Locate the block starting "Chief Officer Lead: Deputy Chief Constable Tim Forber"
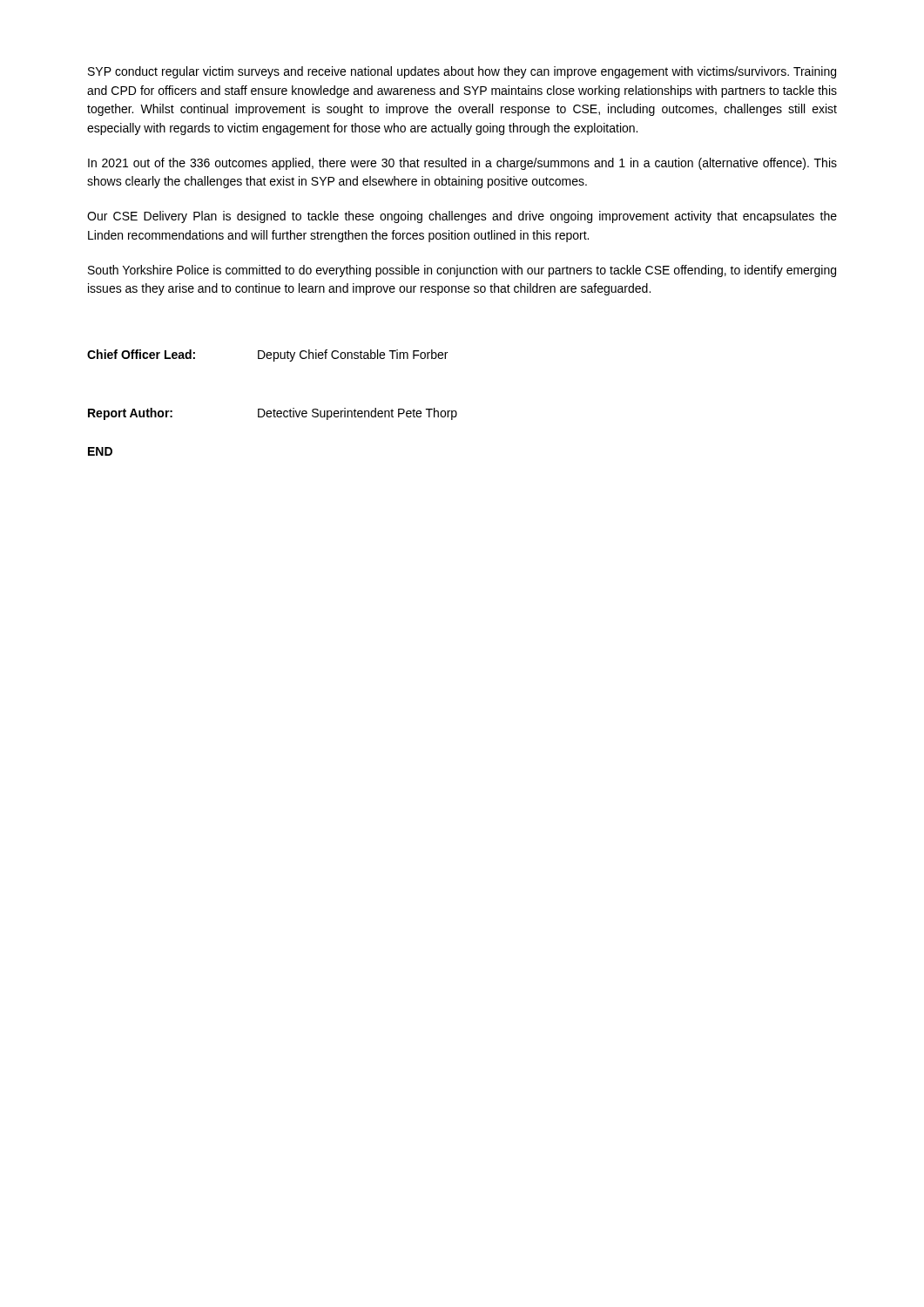This screenshot has width=924, height=1307. tap(267, 356)
